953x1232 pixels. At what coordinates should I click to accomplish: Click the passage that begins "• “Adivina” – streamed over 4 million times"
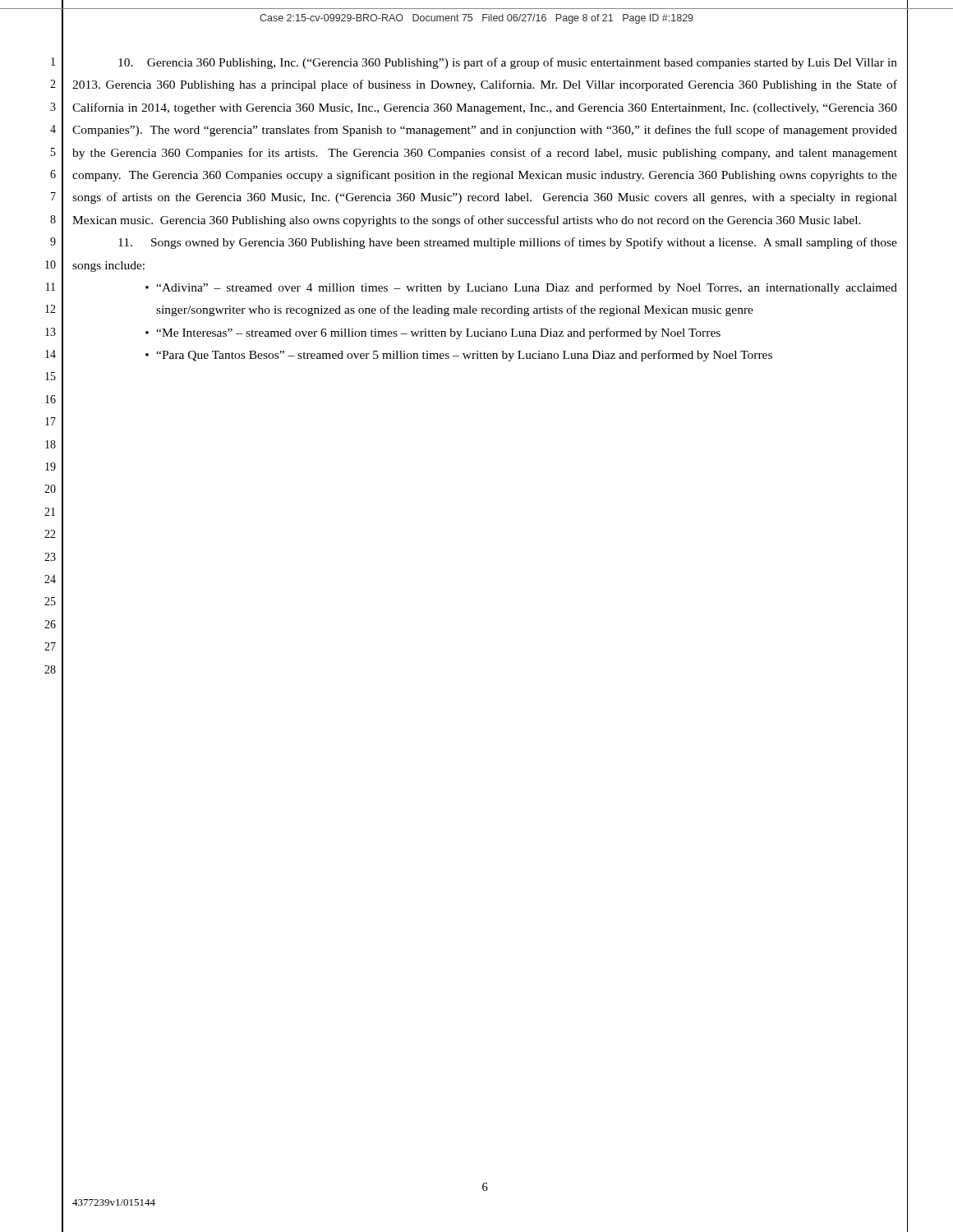[518, 299]
